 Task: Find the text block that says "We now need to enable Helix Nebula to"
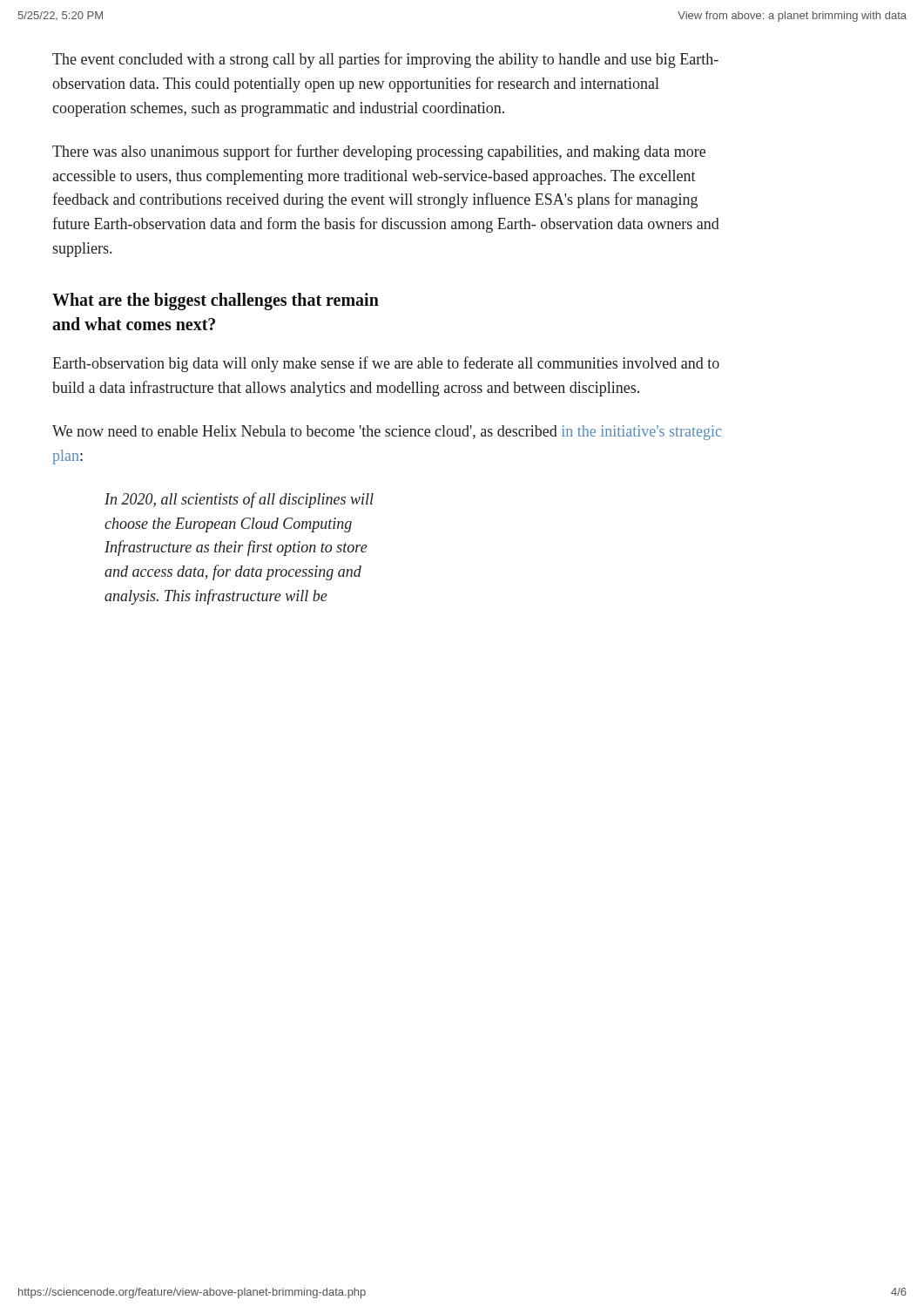[x=387, y=443]
